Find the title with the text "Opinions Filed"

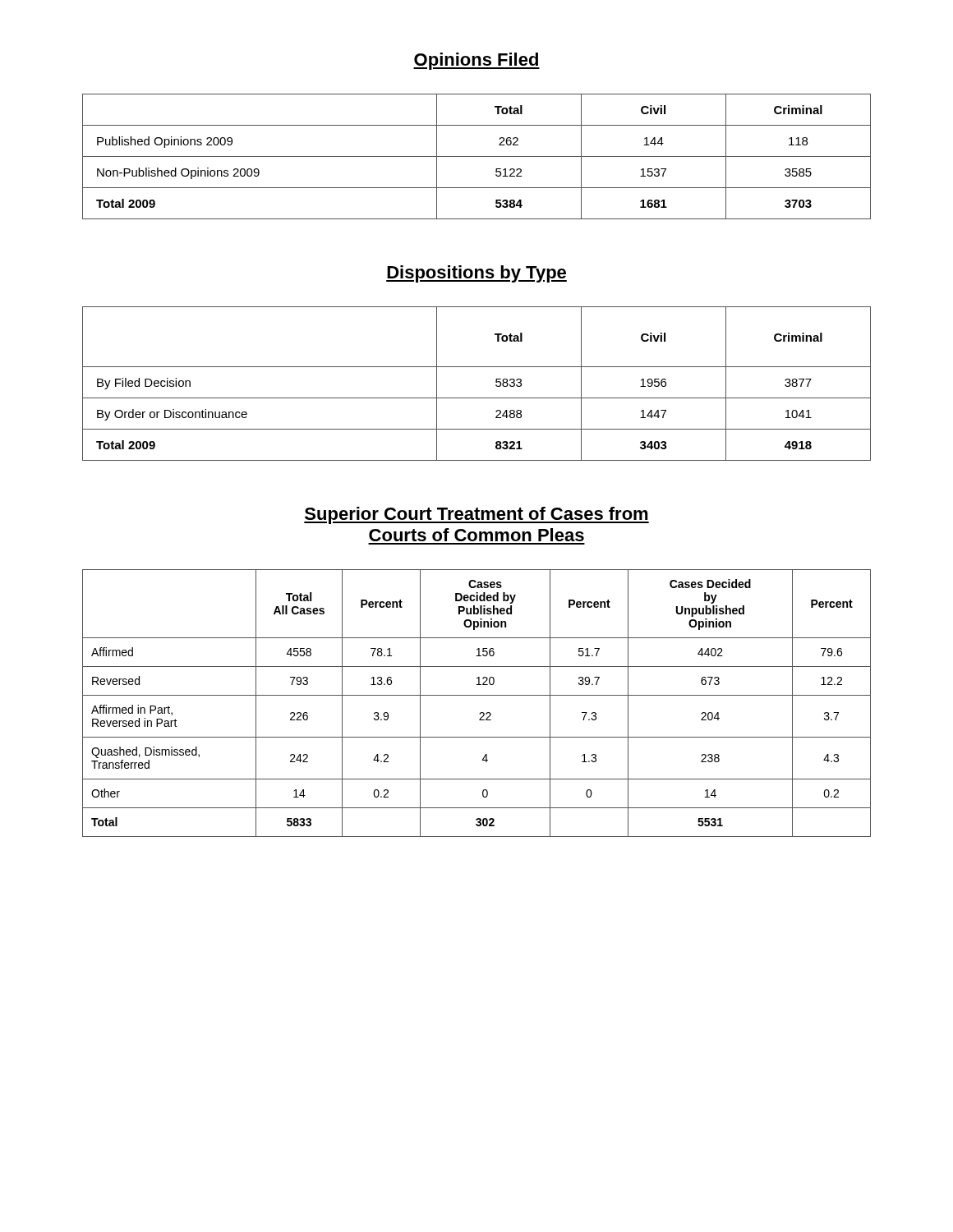pyautogui.click(x=476, y=60)
